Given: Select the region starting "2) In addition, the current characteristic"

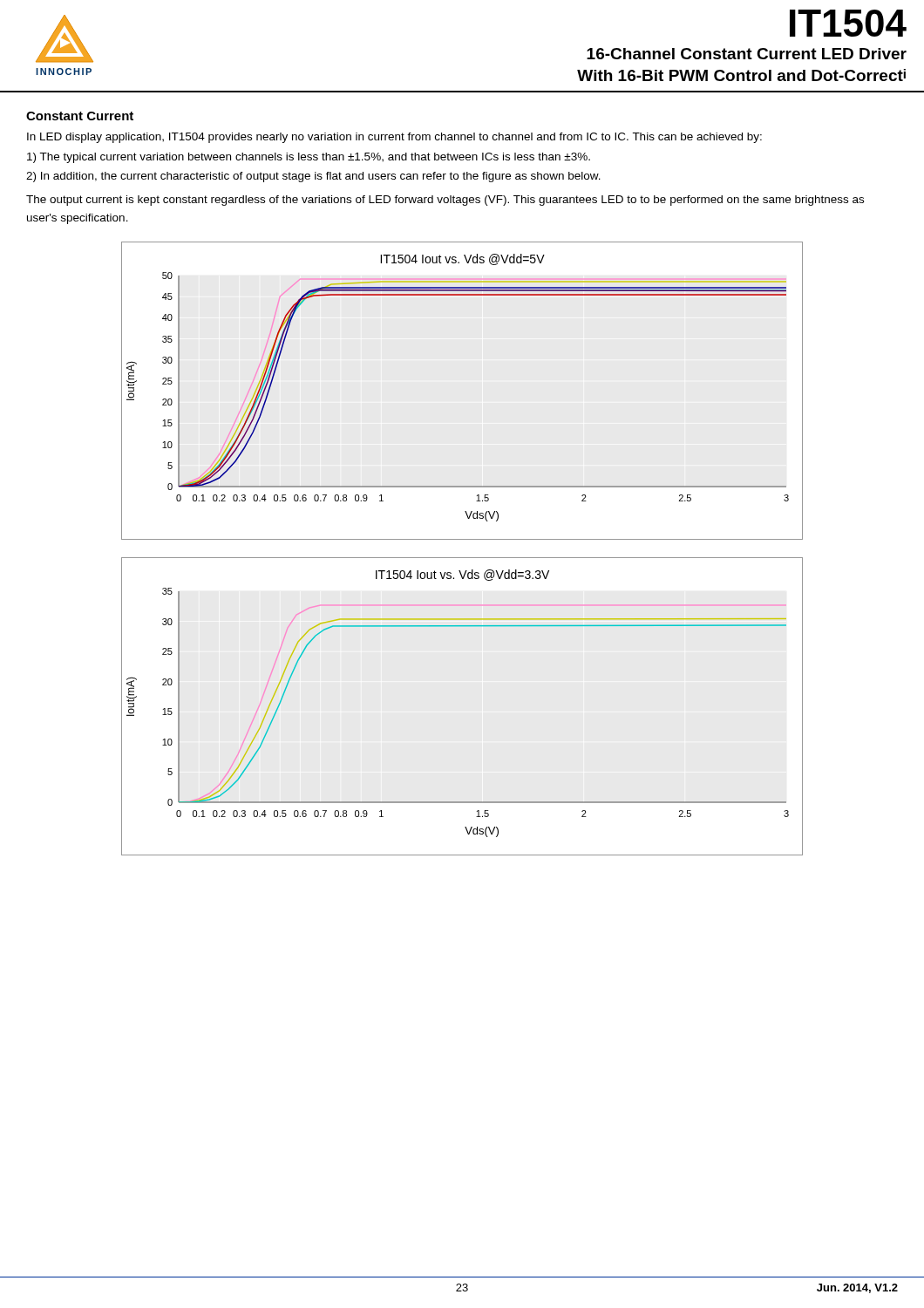Looking at the screenshot, I should [314, 176].
